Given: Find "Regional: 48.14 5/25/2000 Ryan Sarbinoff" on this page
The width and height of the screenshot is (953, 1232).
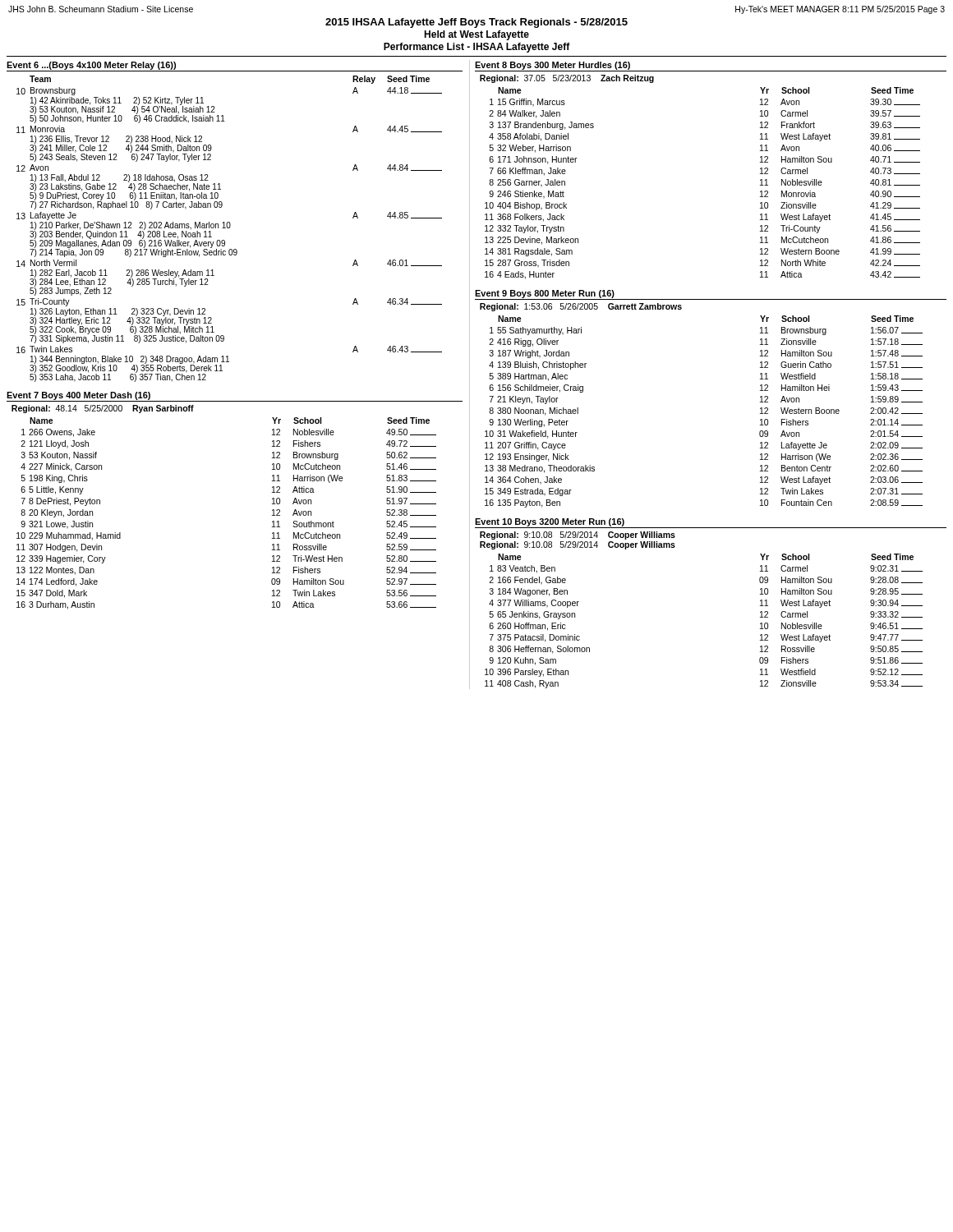Looking at the screenshot, I should (100, 408).
